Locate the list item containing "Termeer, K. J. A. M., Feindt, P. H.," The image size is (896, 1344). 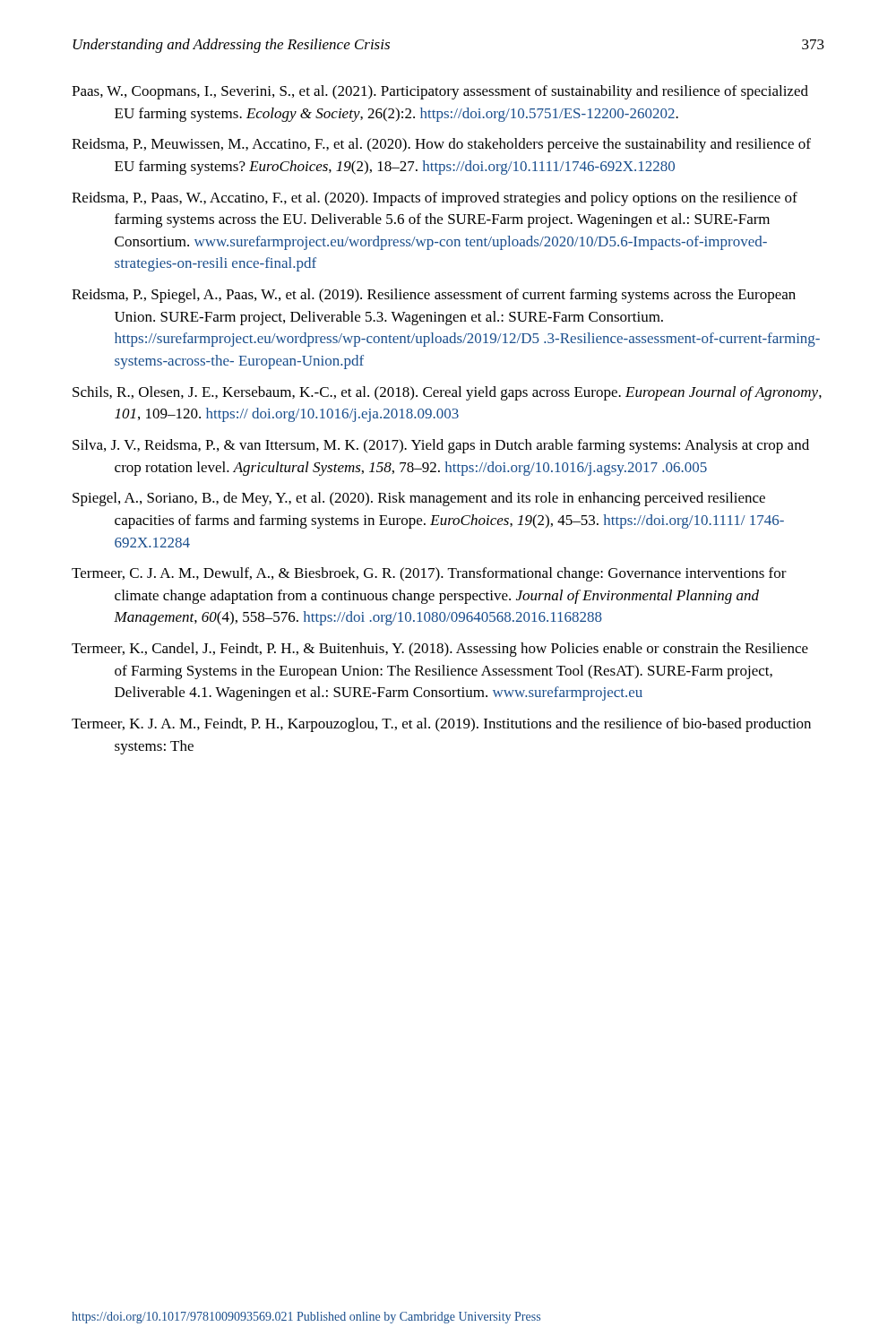pyautogui.click(x=442, y=735)
